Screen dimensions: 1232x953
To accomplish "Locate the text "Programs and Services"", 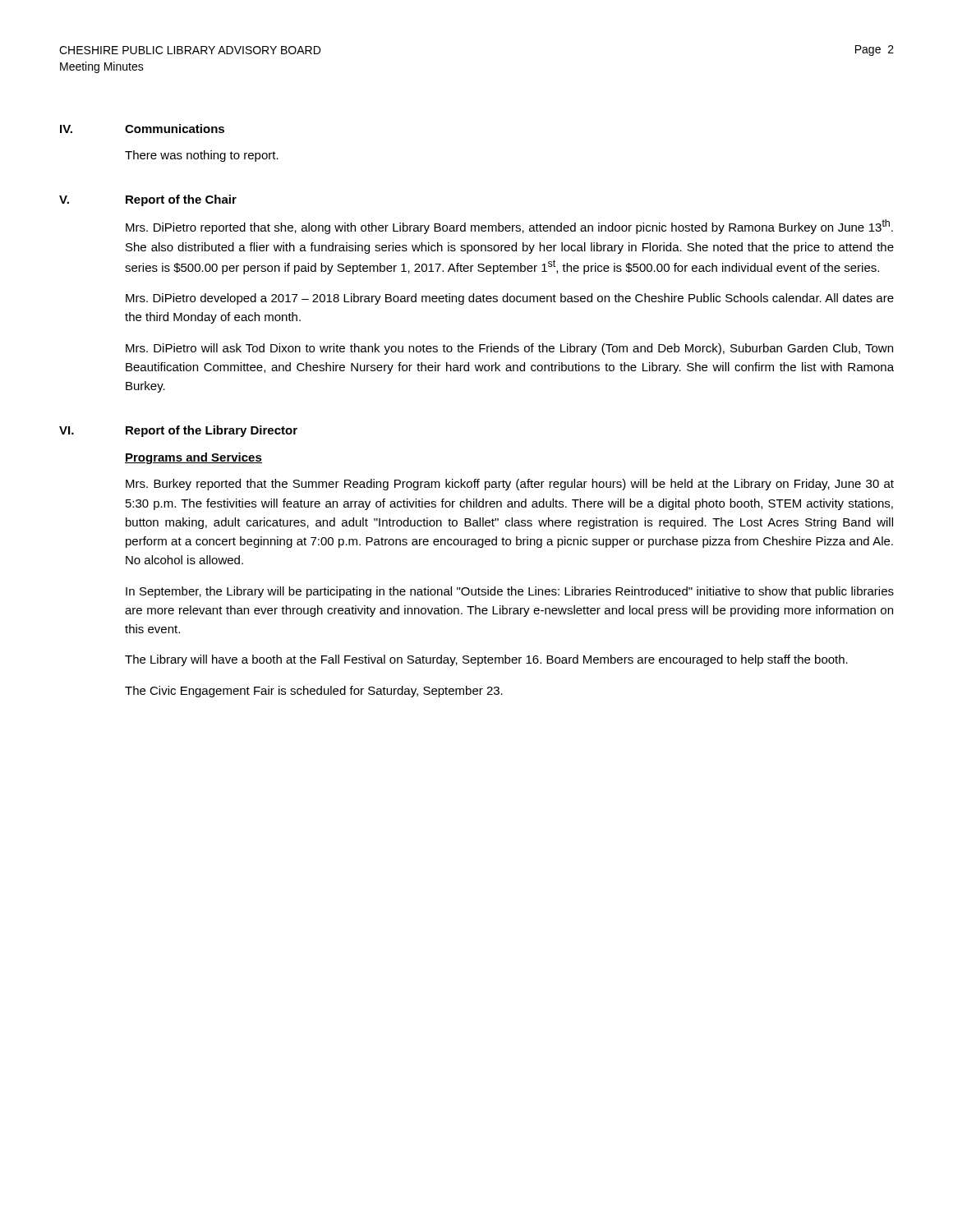I will [193, 457].
